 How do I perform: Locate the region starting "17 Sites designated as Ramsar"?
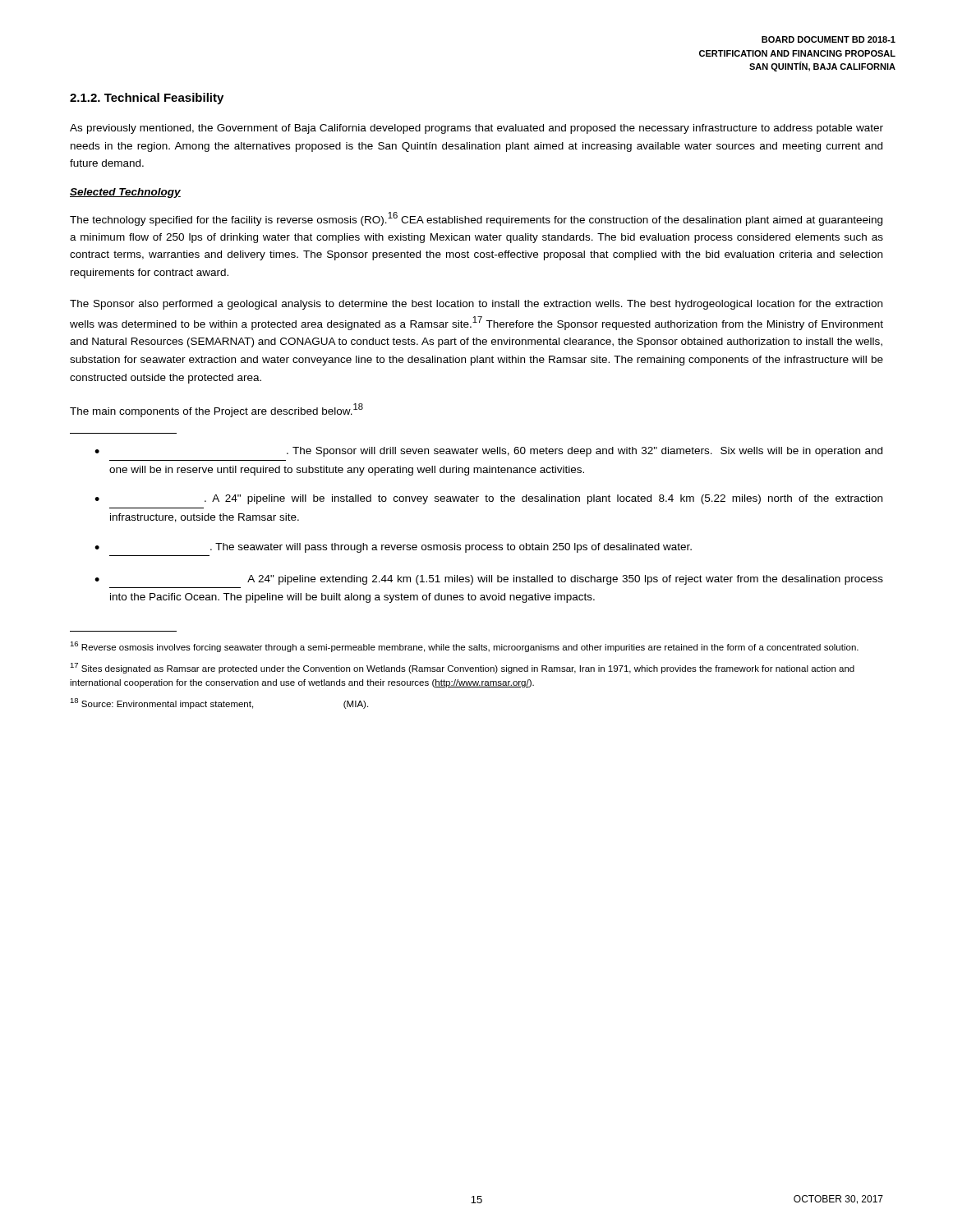[x=462, y=674]
